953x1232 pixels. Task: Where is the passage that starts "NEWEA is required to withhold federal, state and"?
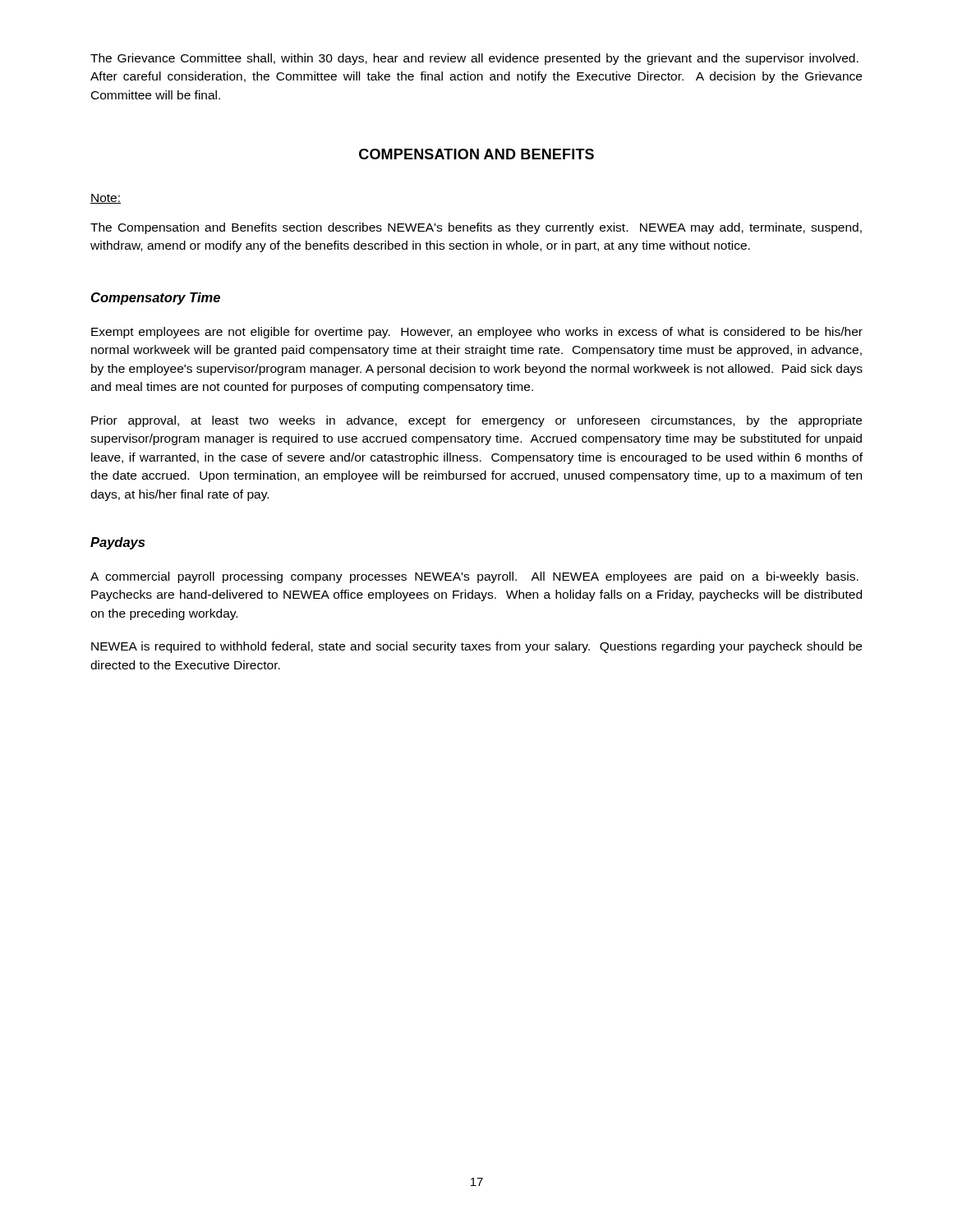pos(476,655)
